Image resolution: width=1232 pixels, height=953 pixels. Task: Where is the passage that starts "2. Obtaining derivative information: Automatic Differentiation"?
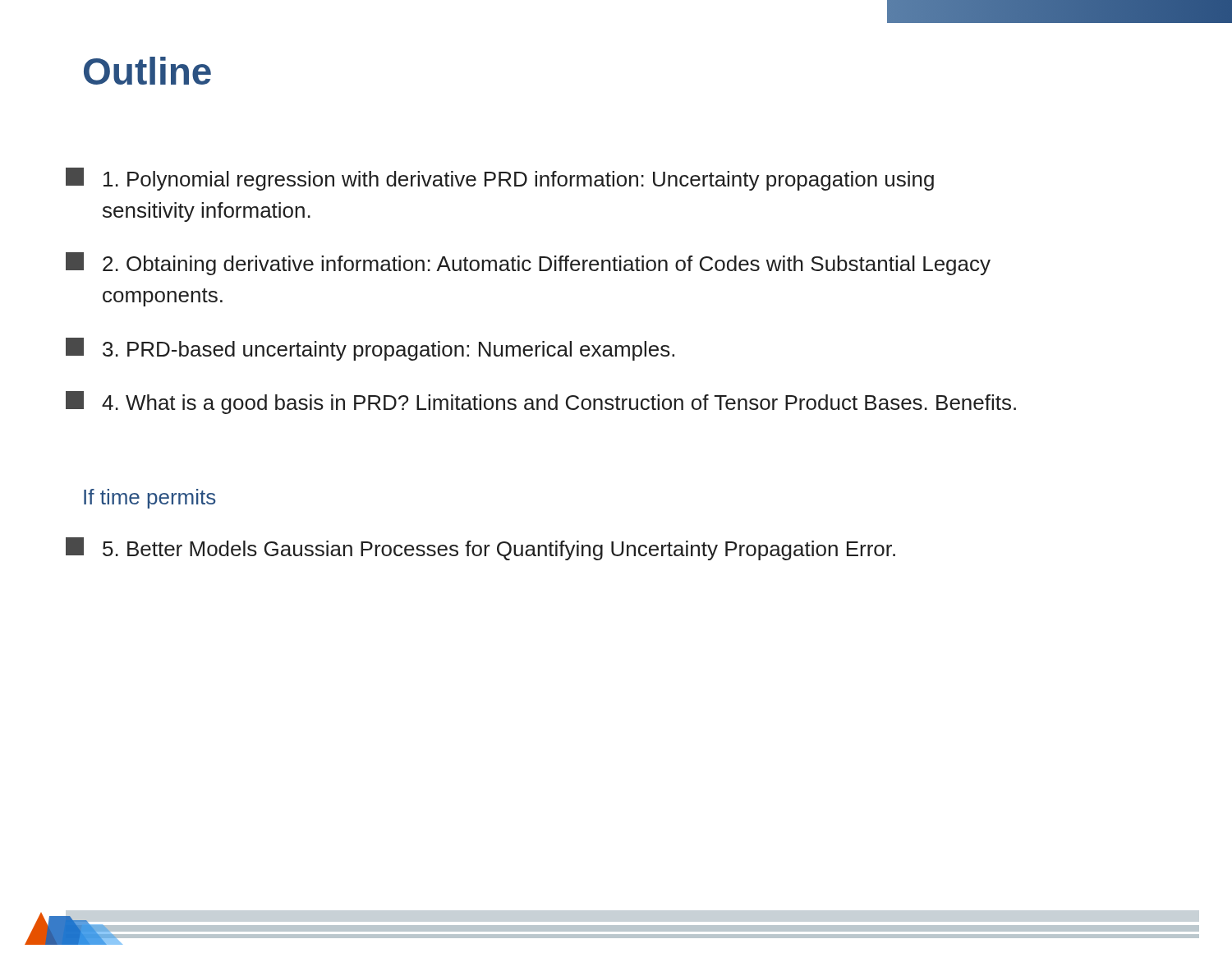tap(528, 280)
